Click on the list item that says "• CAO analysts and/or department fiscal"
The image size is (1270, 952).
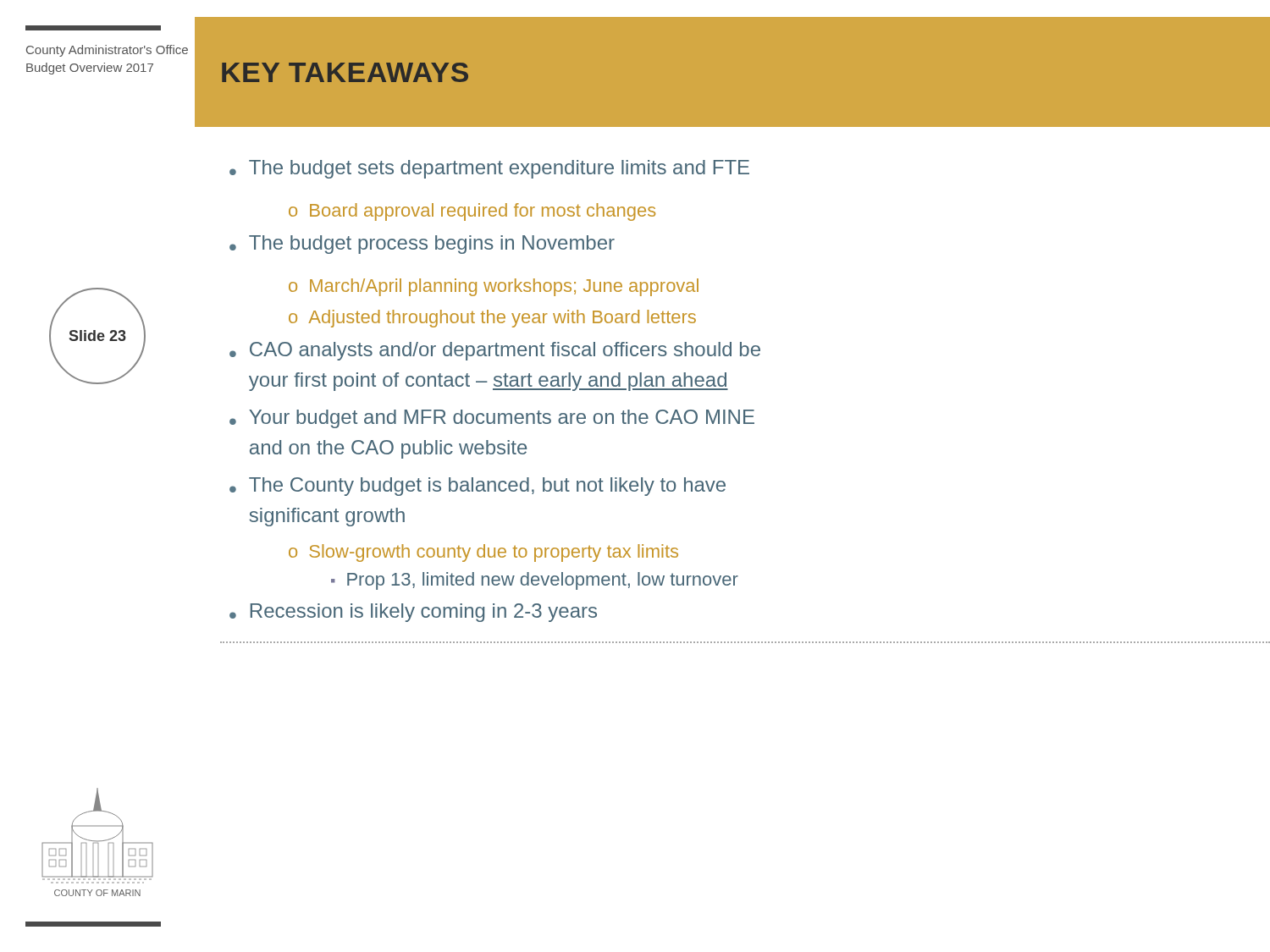(x=495, y=365)
